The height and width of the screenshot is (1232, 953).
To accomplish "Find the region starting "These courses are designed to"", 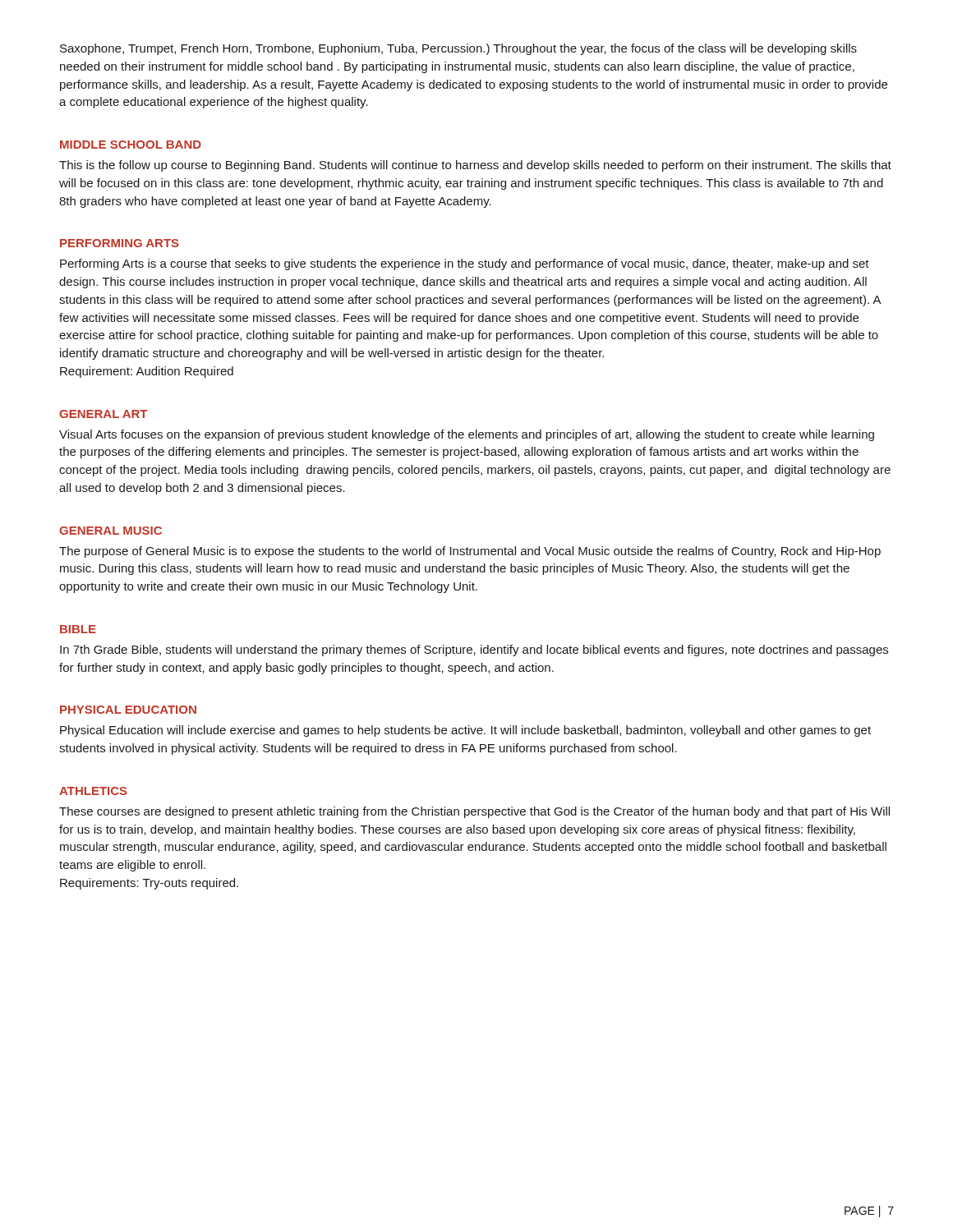I will (x=475, y=847).
